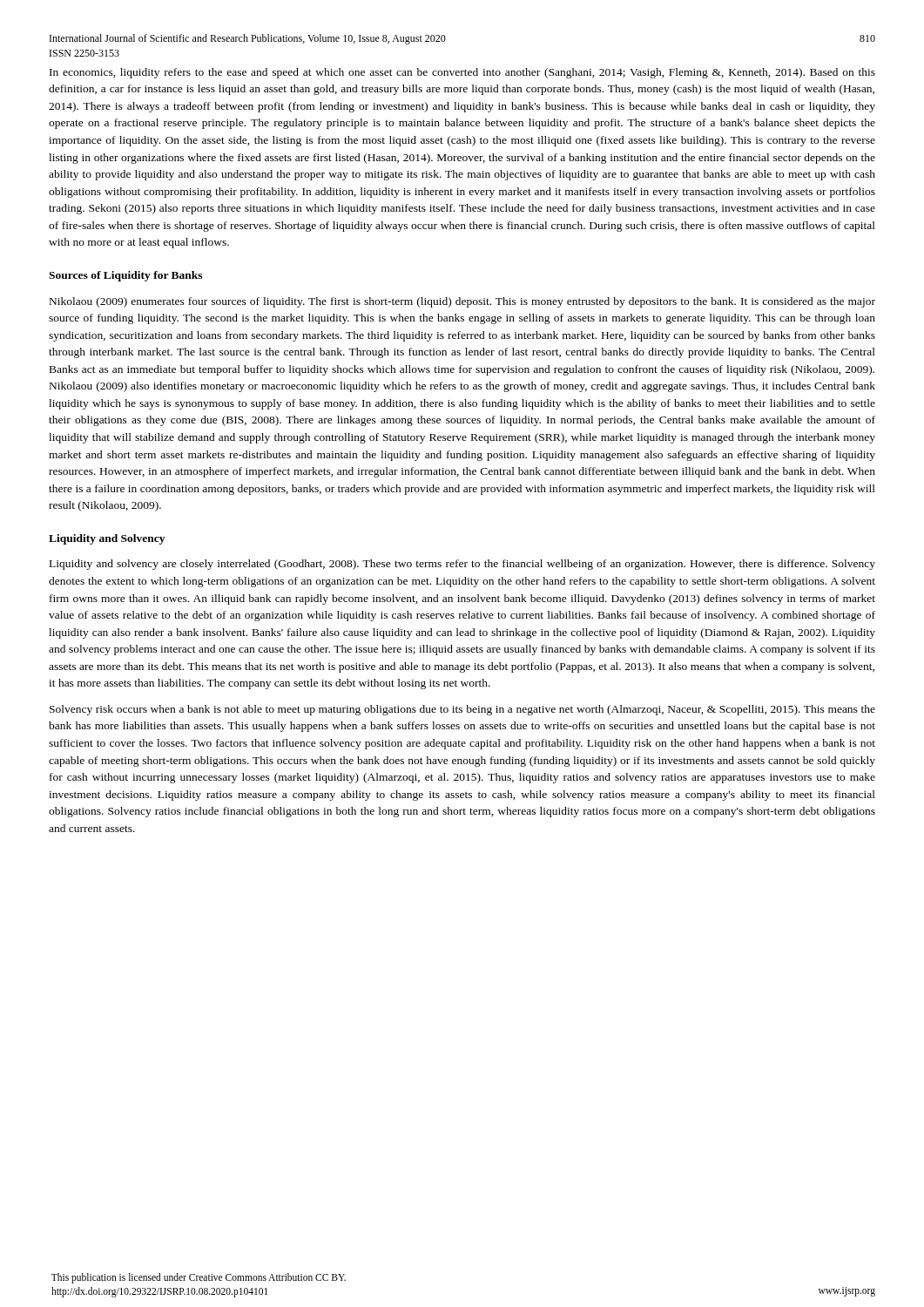Locate the text starting "Sources of Liquidity"
The width and height of the screenshot is (924, 1307).
tap(126, 275)
